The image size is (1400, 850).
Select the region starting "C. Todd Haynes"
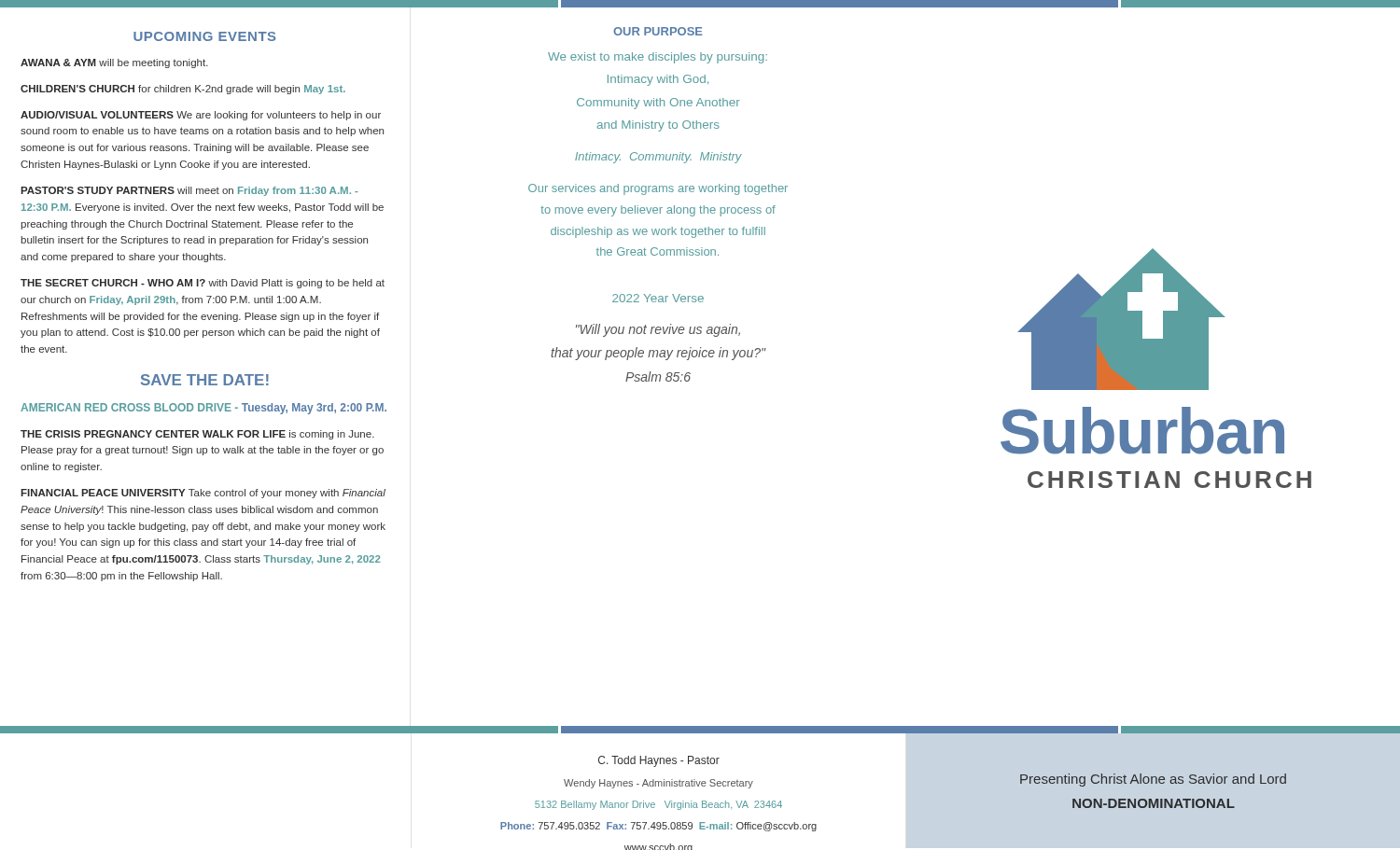[658, 760]
